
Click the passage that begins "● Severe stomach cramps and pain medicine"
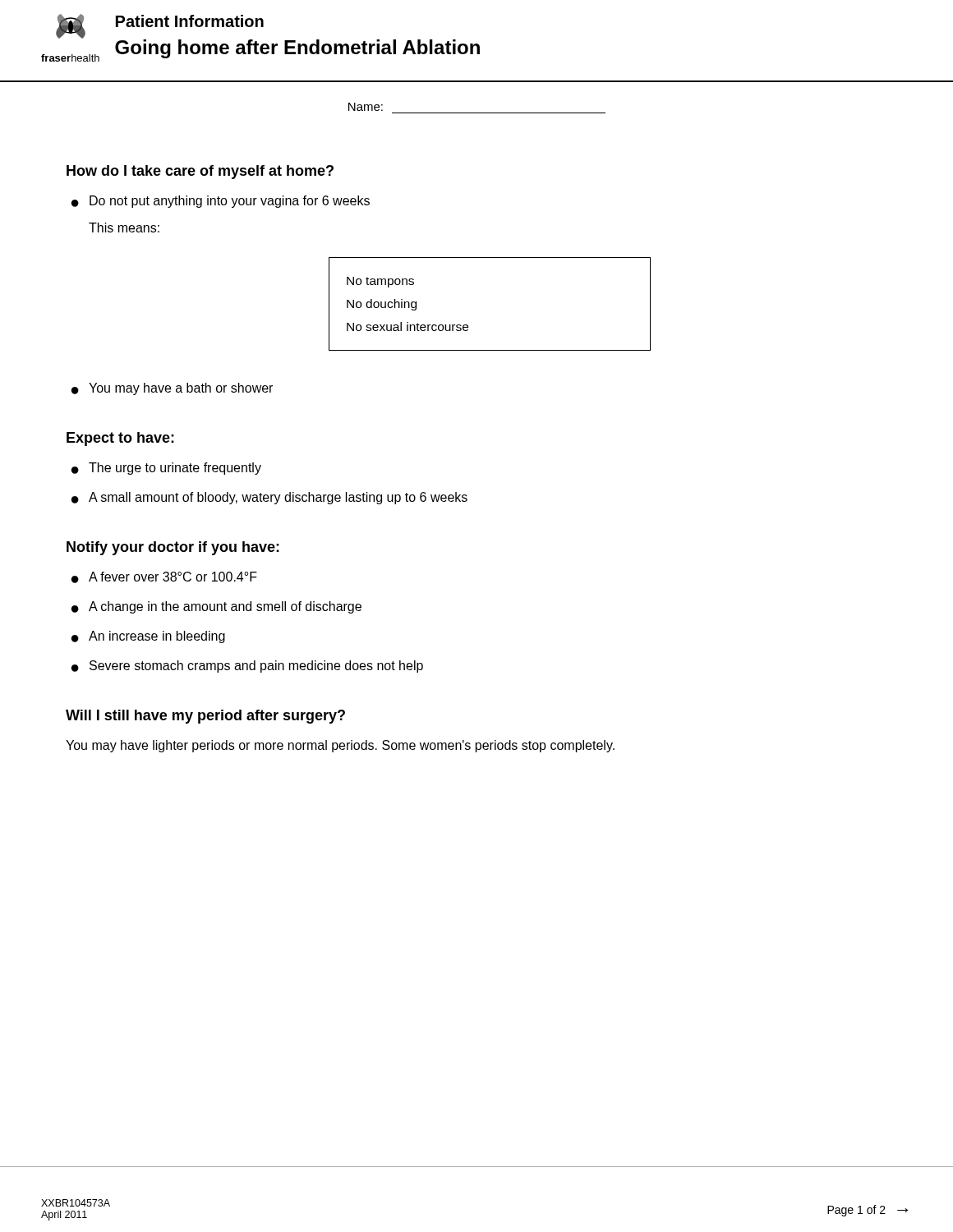click(x=245, y=667)
